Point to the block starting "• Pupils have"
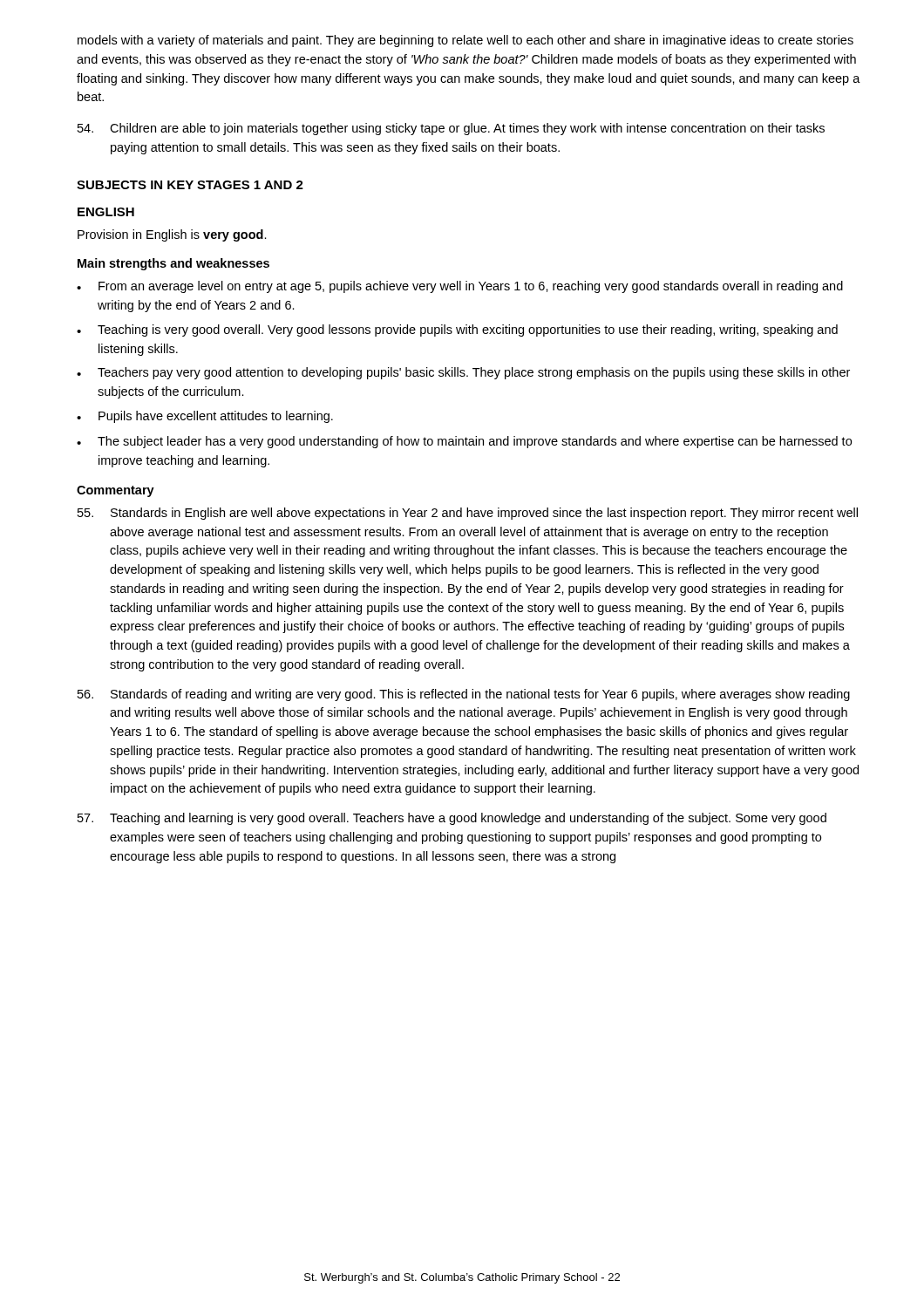The image size is (924, 1308). pyautogui.click(x=205, y=417)
